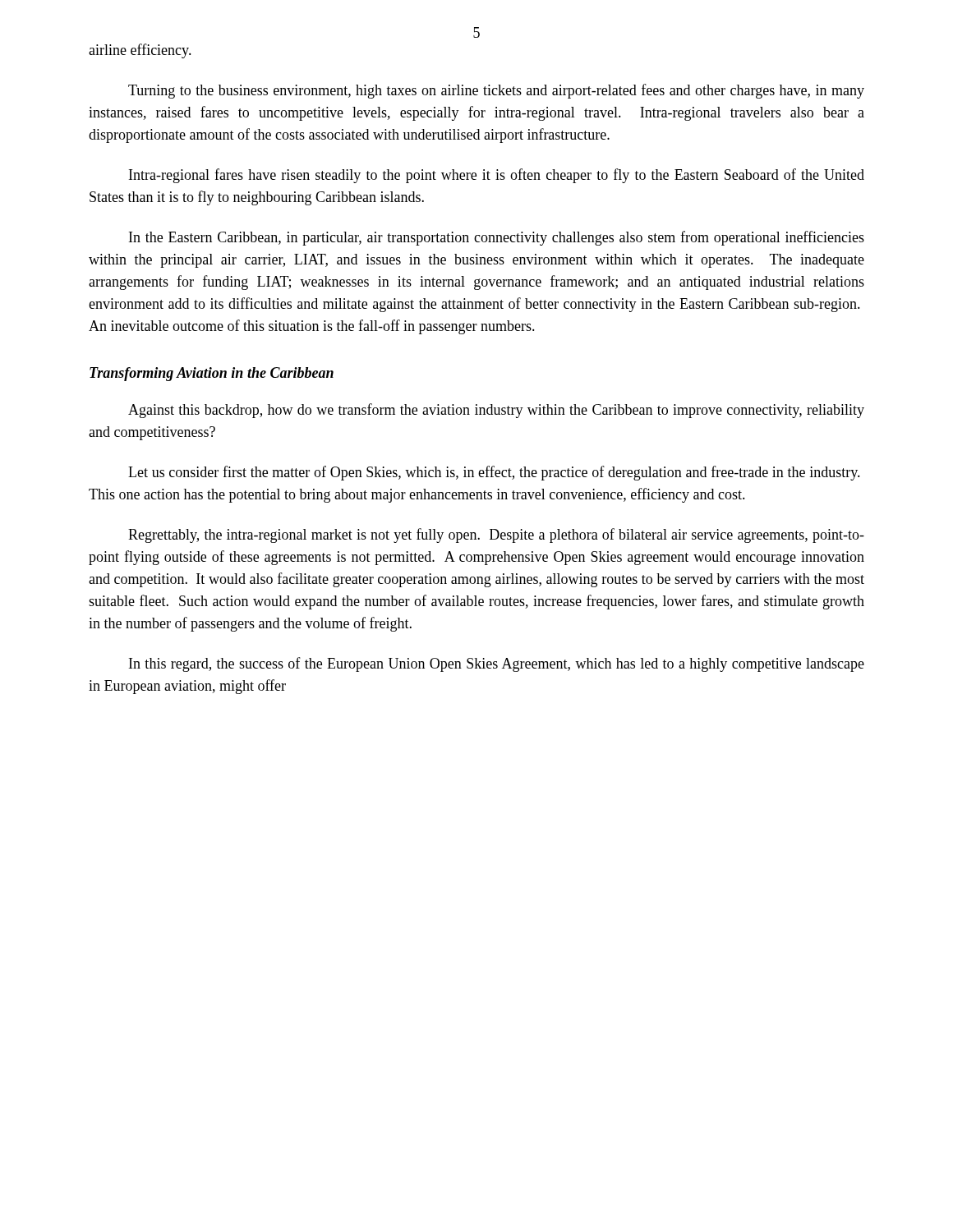Locate the passage starting "Intra-regional fares have risen steadily to"
The width and height of the screenshot is (953, 1232).
(x=476, y=186)
